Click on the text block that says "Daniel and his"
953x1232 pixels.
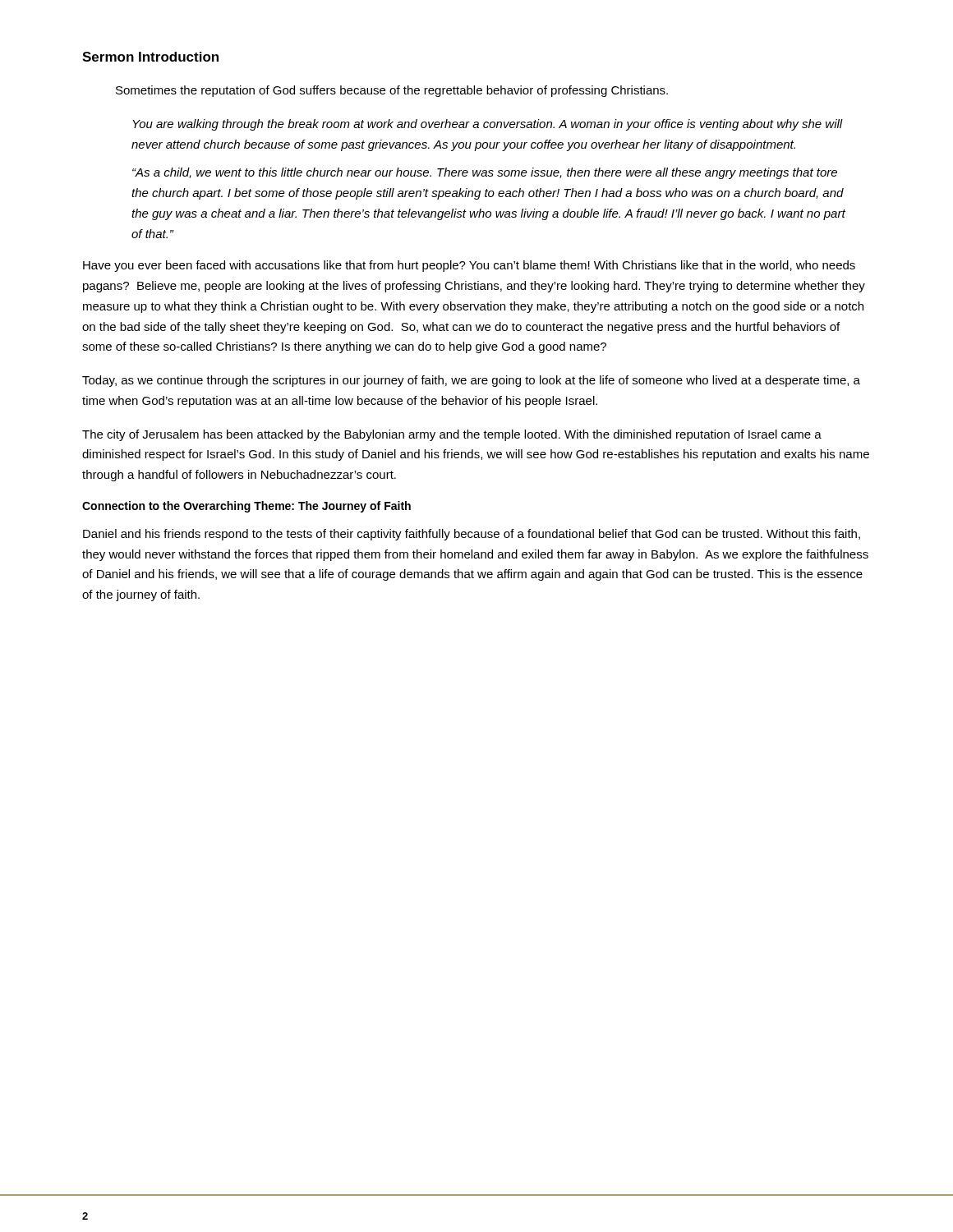tap(475, 564)
